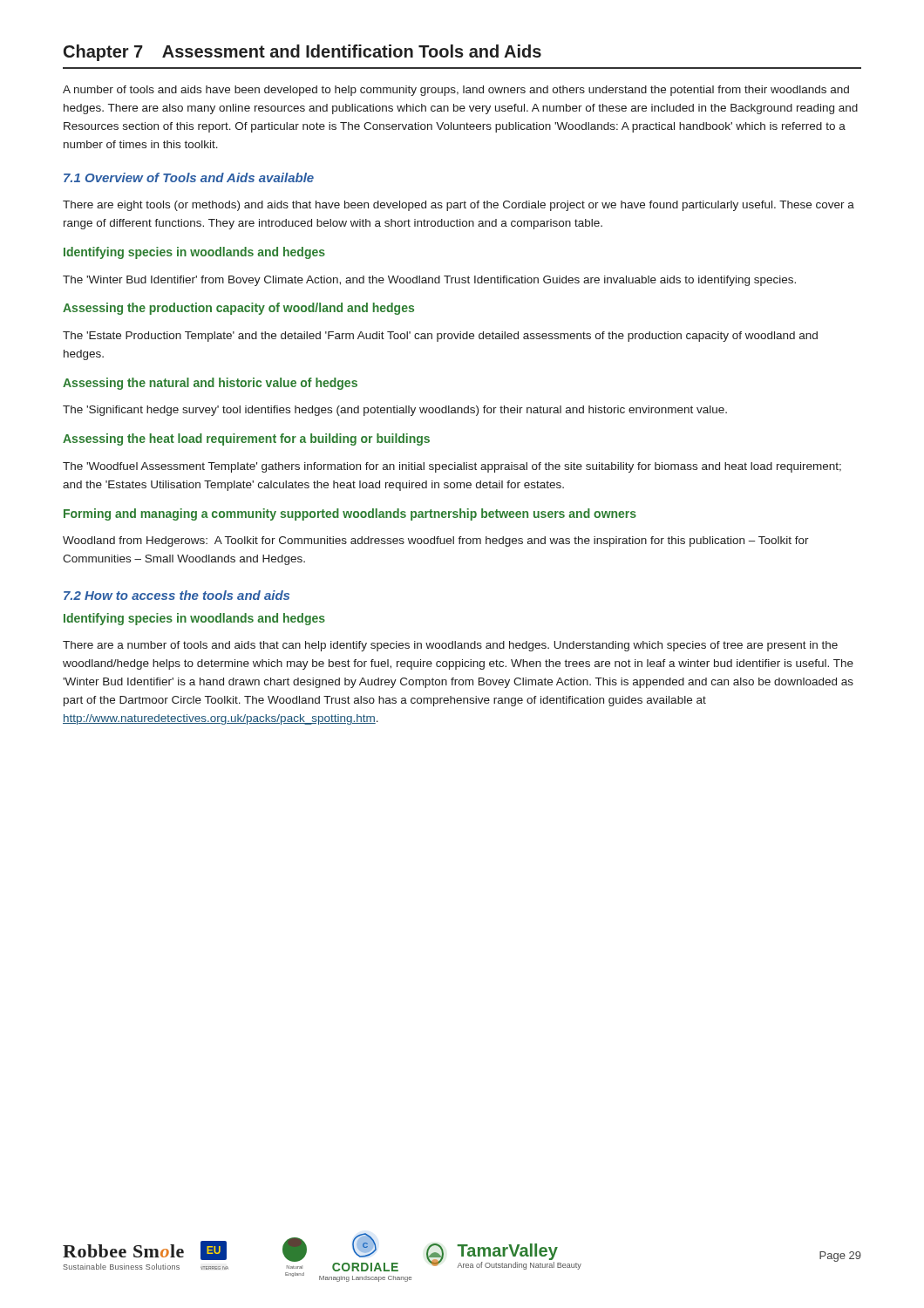Point to the section header beginning "Assessing the production capacity of"
924x1308 pixels.
click(x=238, y=309)
